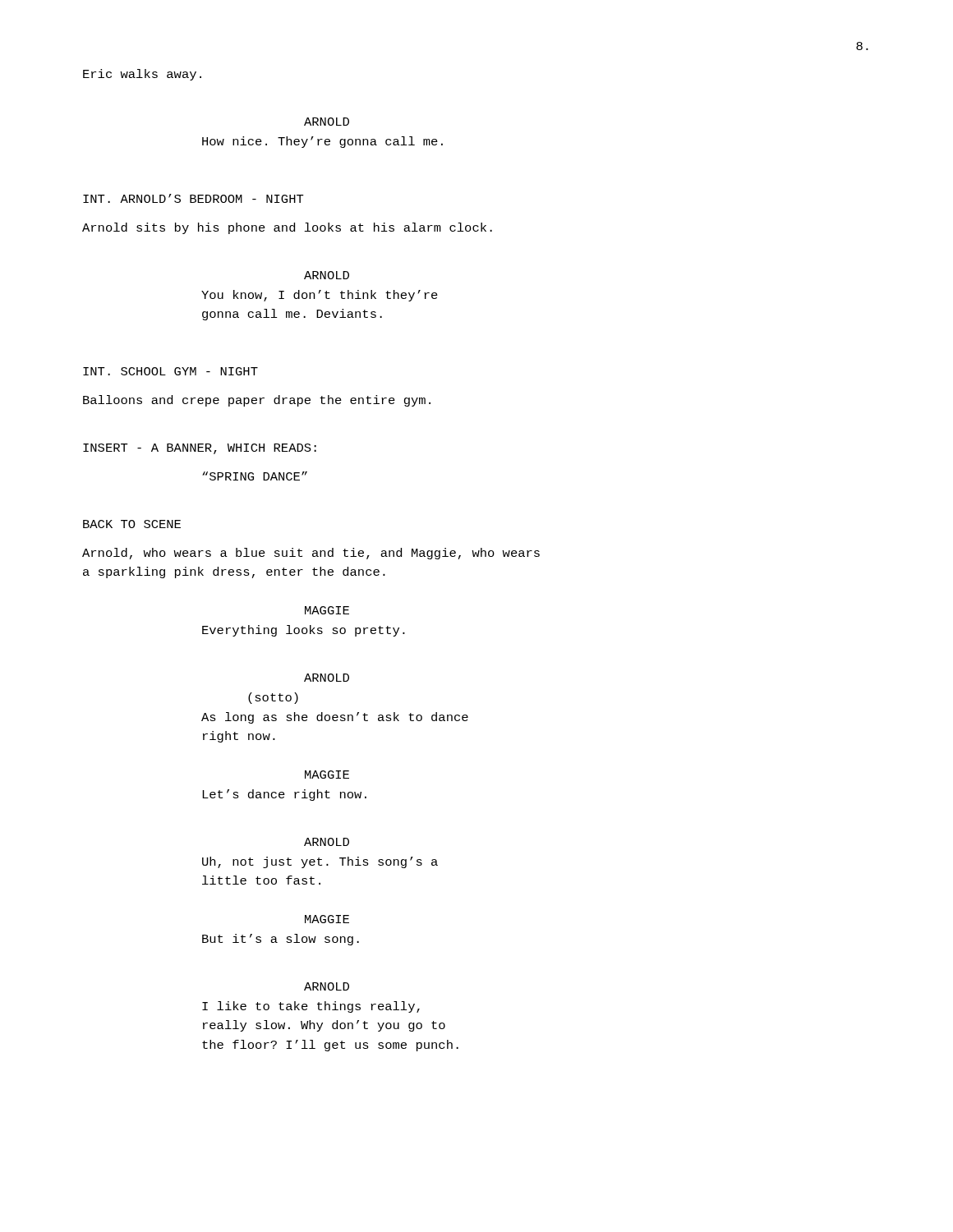Select the passage starting "Uh, not just yet. This song’s alittle too"
The width and height of the screenshot is (953, 1232).
(320, 872)
